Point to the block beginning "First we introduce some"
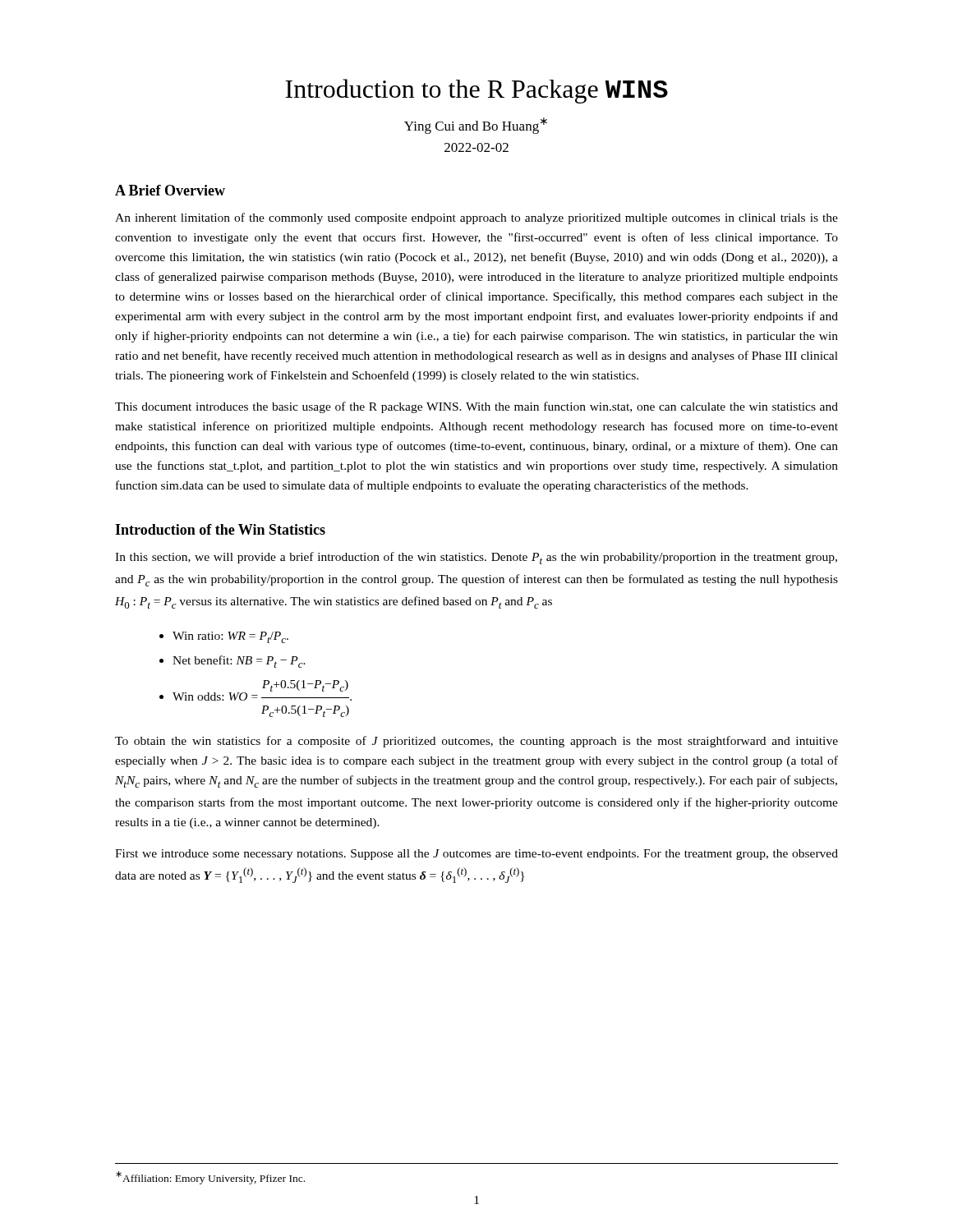 click(x=476, y=866)
